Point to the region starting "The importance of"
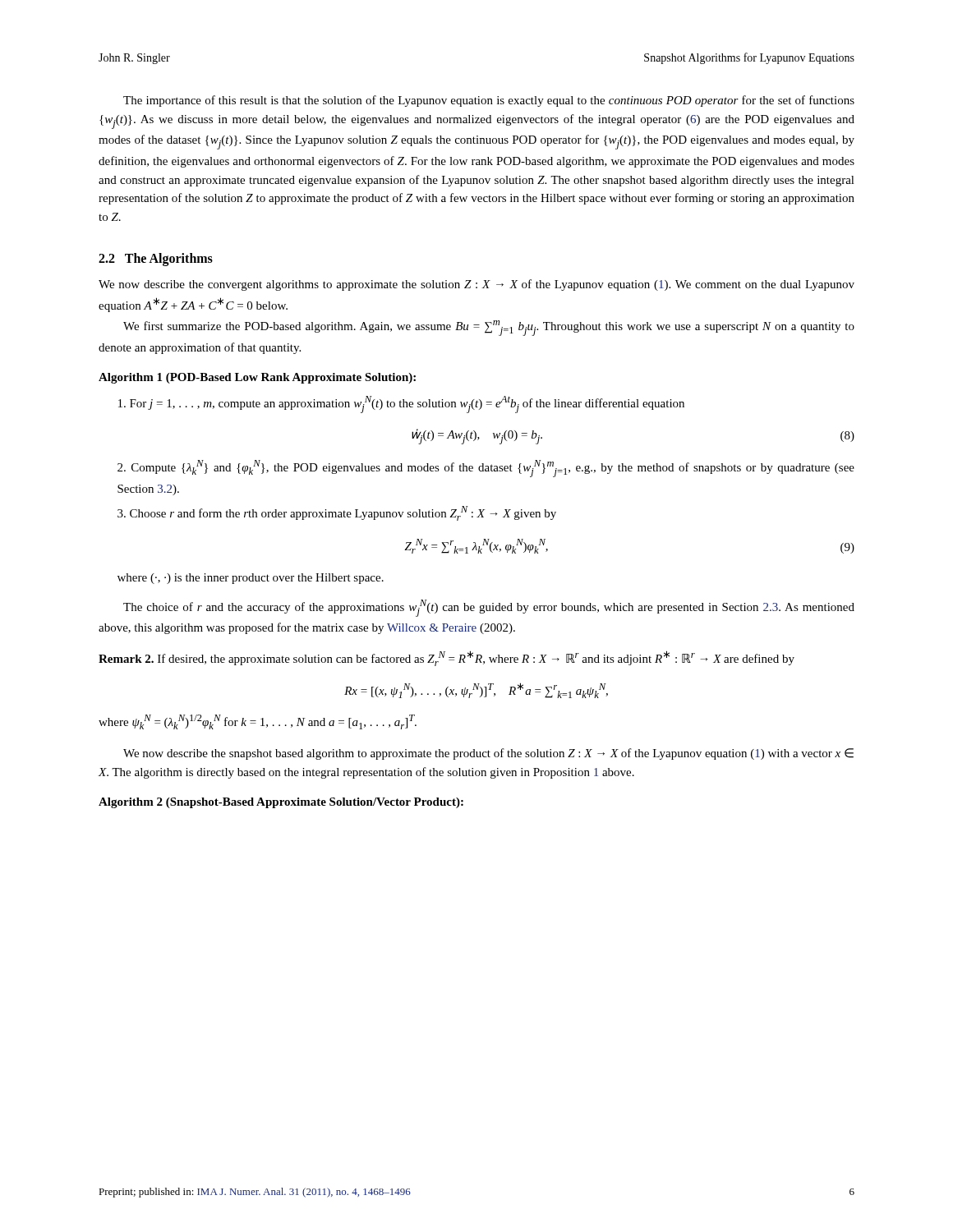953x1232 pixels. (x=476, y=158)
